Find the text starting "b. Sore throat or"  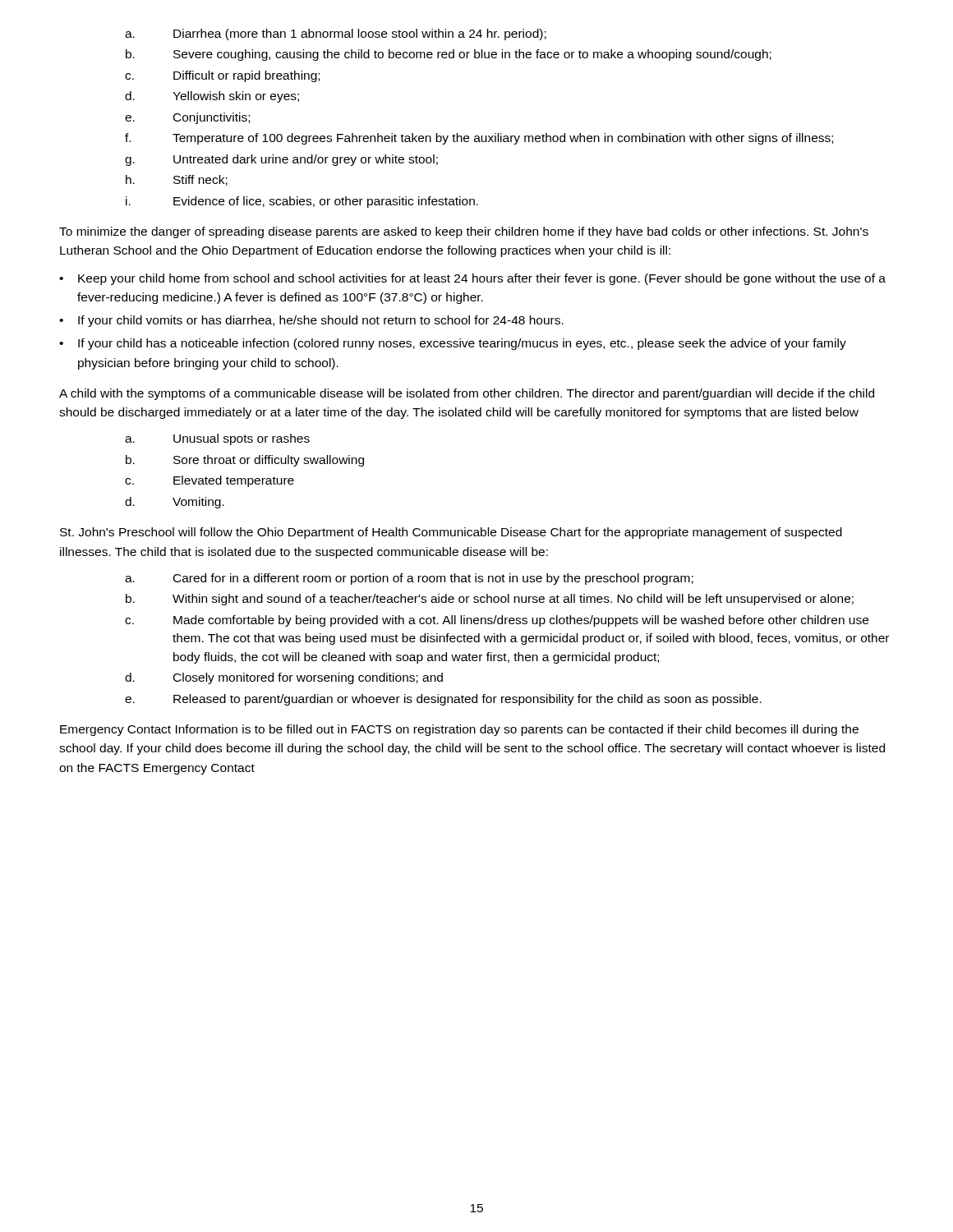click(245, 461)
